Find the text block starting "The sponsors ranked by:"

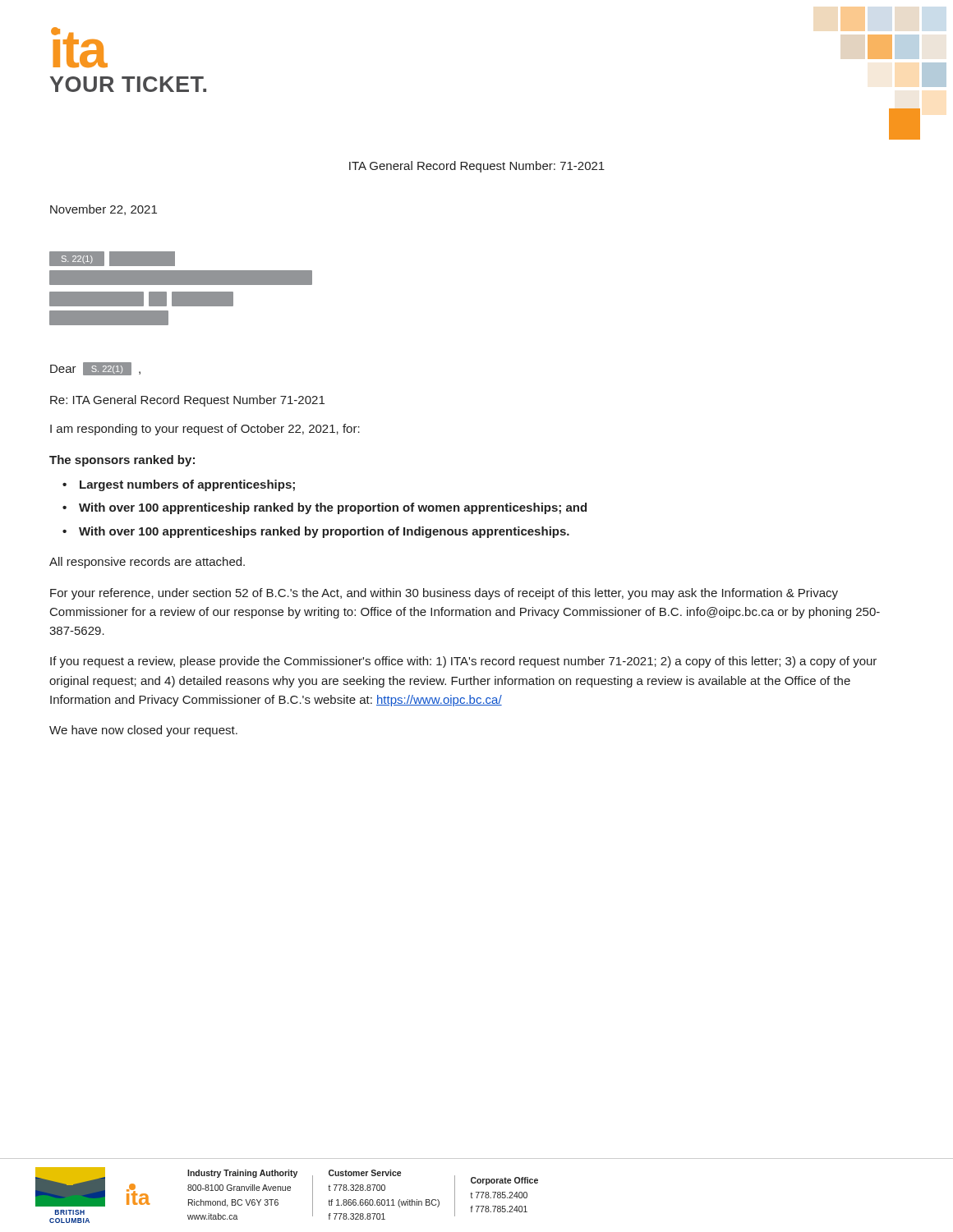pos(123,459)
